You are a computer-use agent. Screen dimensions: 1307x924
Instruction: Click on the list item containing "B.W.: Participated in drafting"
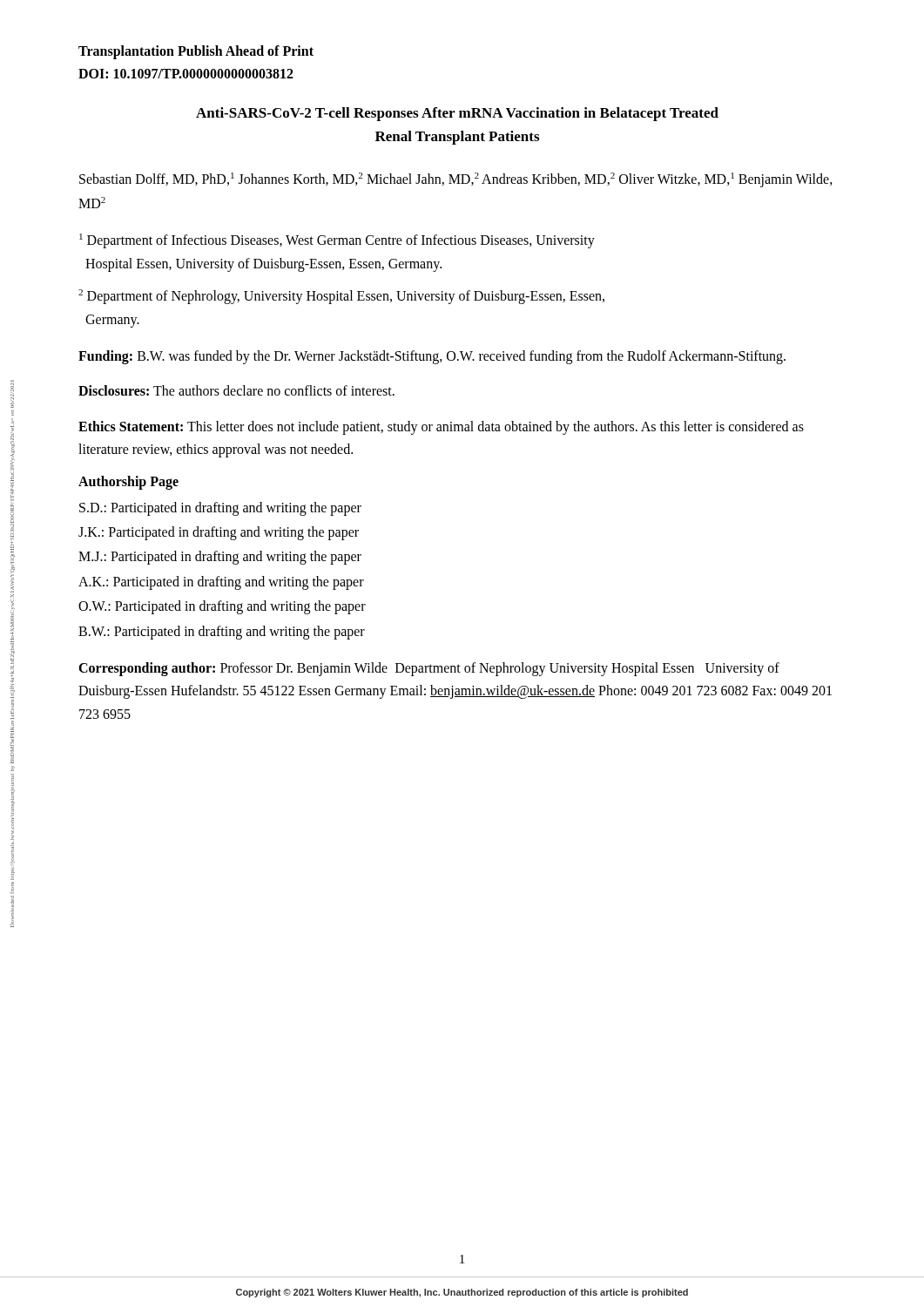click(x=221, y=631)
